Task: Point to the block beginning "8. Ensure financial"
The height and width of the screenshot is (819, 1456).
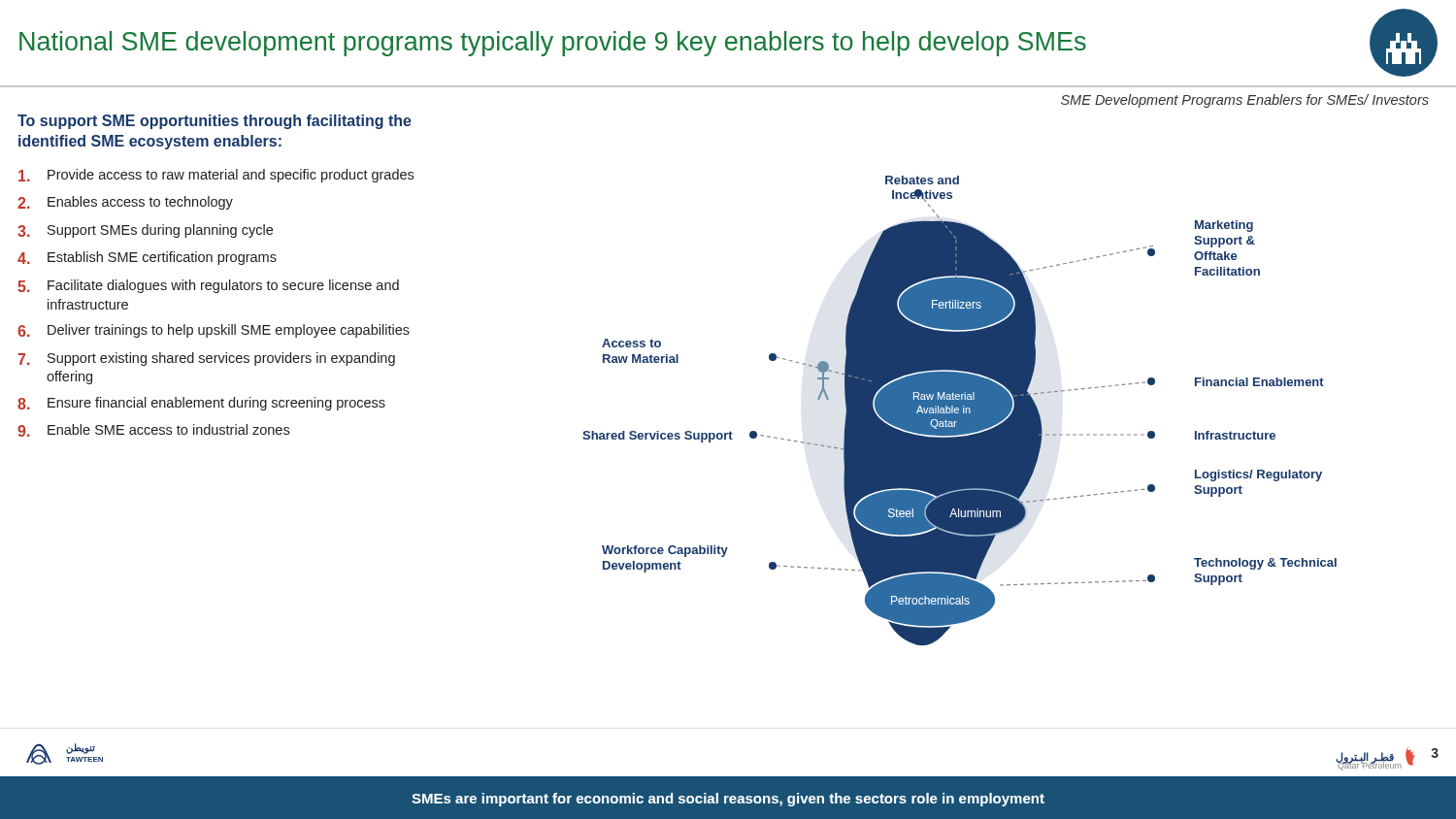Action: pyautogui.click(x=201, y=404)
